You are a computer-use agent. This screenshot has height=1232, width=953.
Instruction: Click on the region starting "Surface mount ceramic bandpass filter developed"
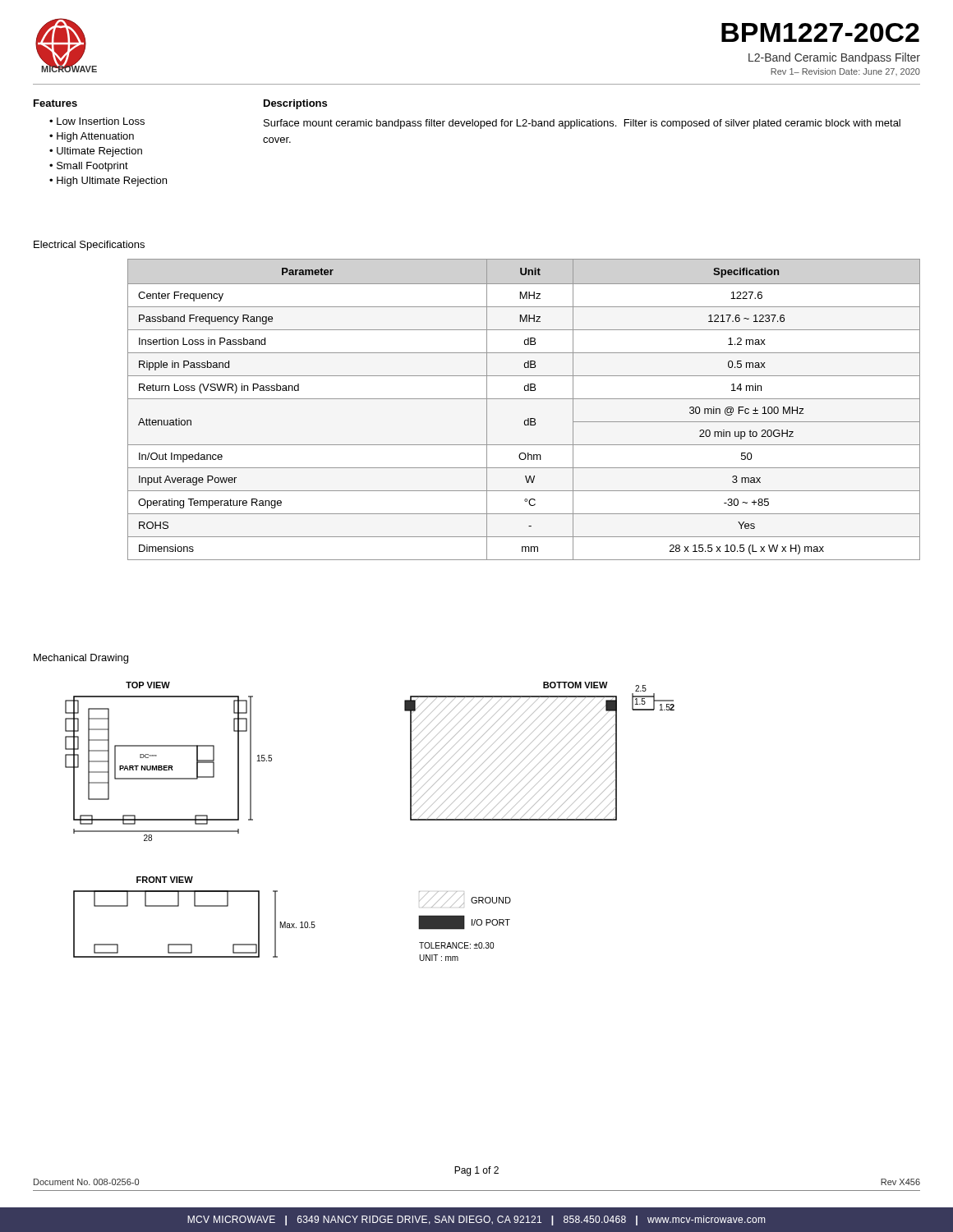tap(582, 131)
